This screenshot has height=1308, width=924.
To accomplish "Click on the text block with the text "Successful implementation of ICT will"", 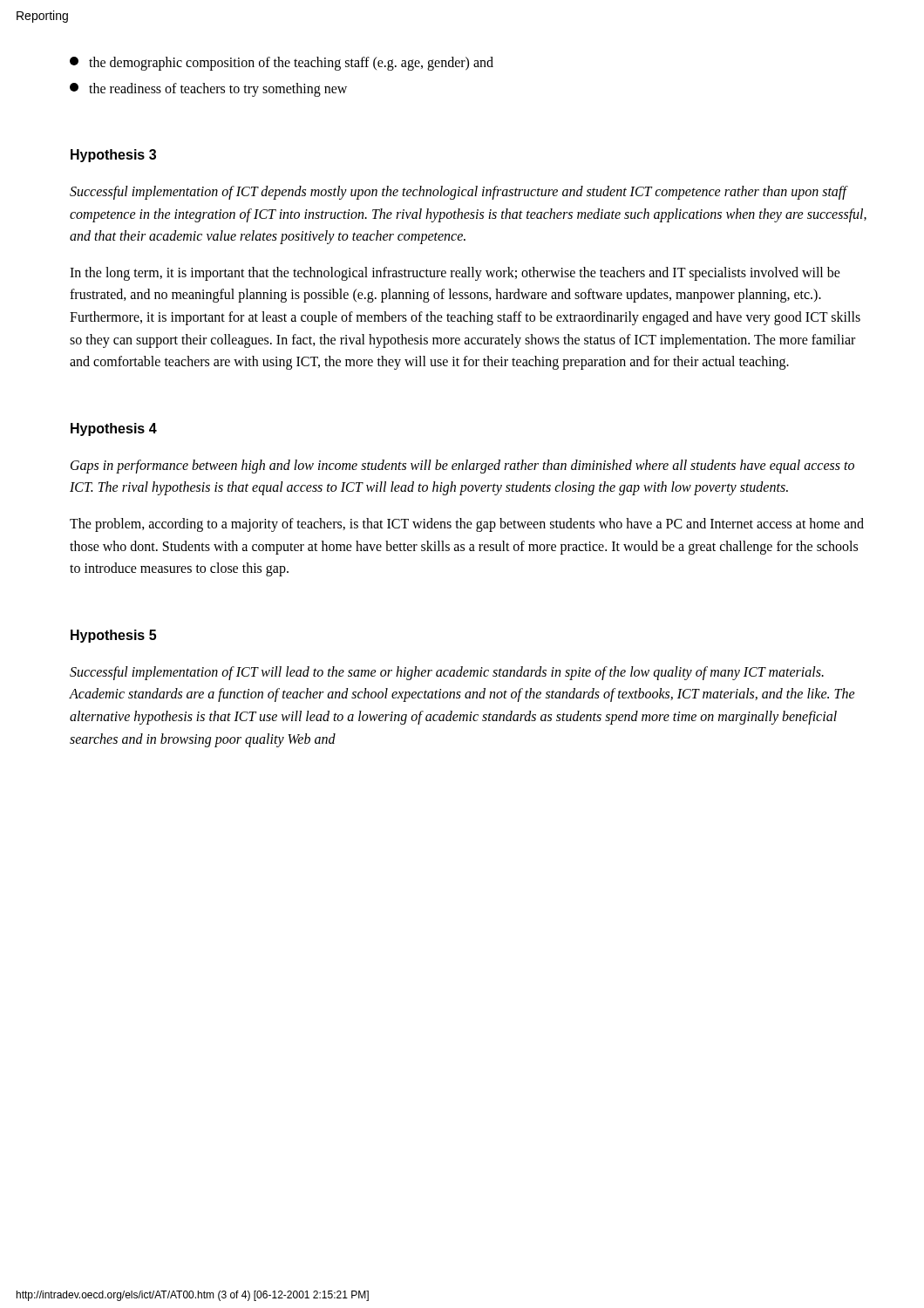I will pyautogui.click(x=462, y=705).
